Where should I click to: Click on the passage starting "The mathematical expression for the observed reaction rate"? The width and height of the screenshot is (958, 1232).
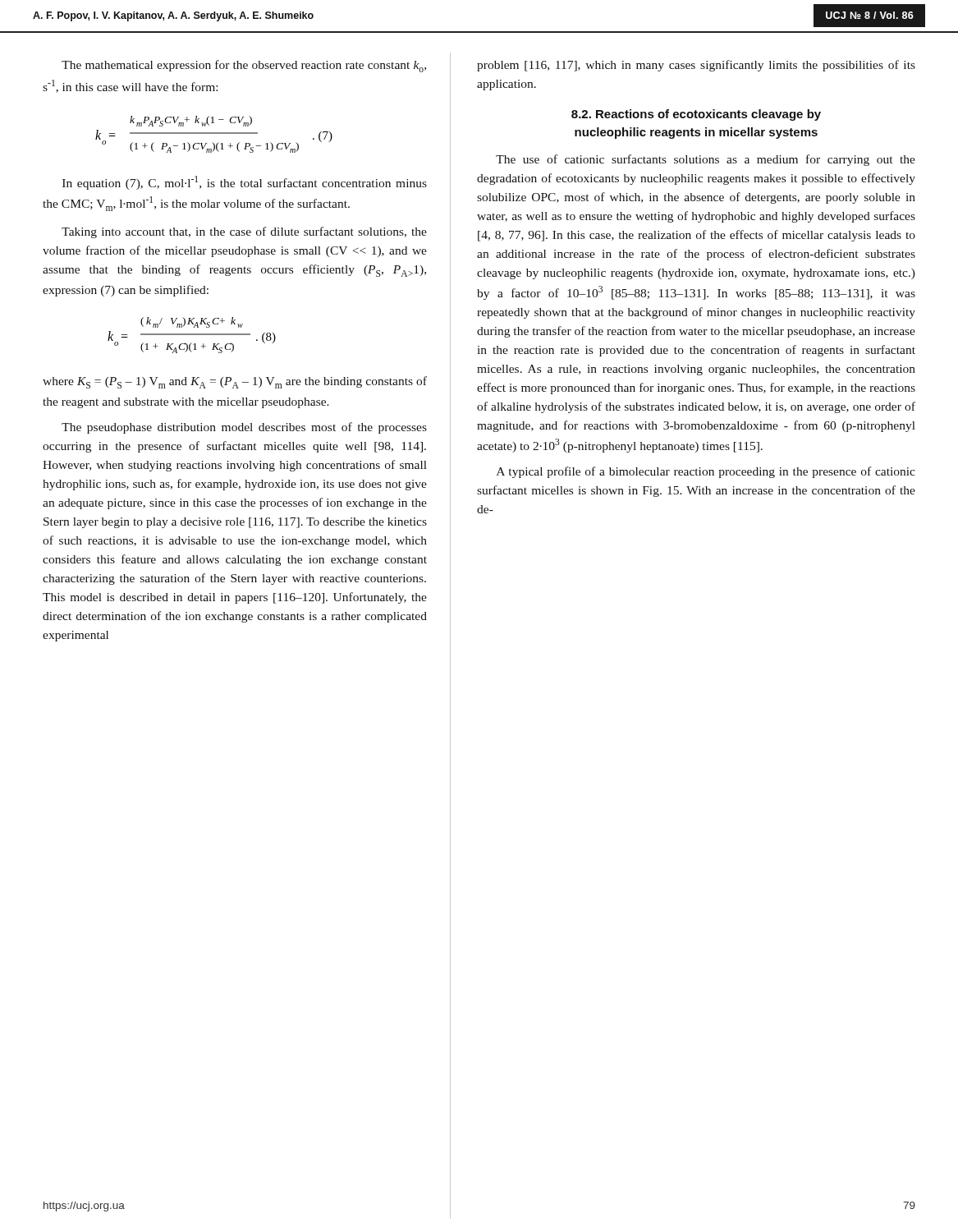tap(235, 76)
